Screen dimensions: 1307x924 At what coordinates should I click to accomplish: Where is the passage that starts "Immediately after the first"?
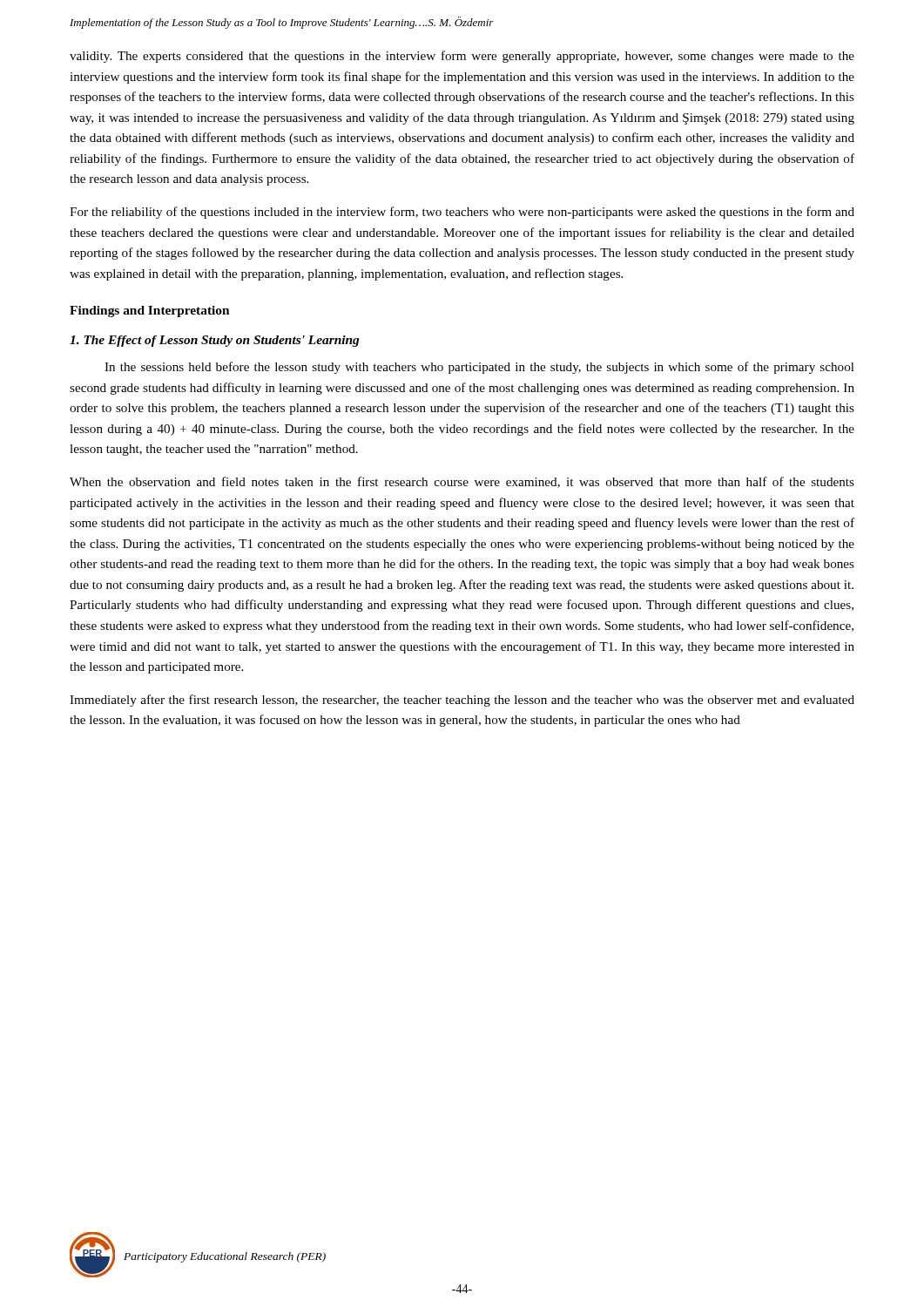[462, 709]
